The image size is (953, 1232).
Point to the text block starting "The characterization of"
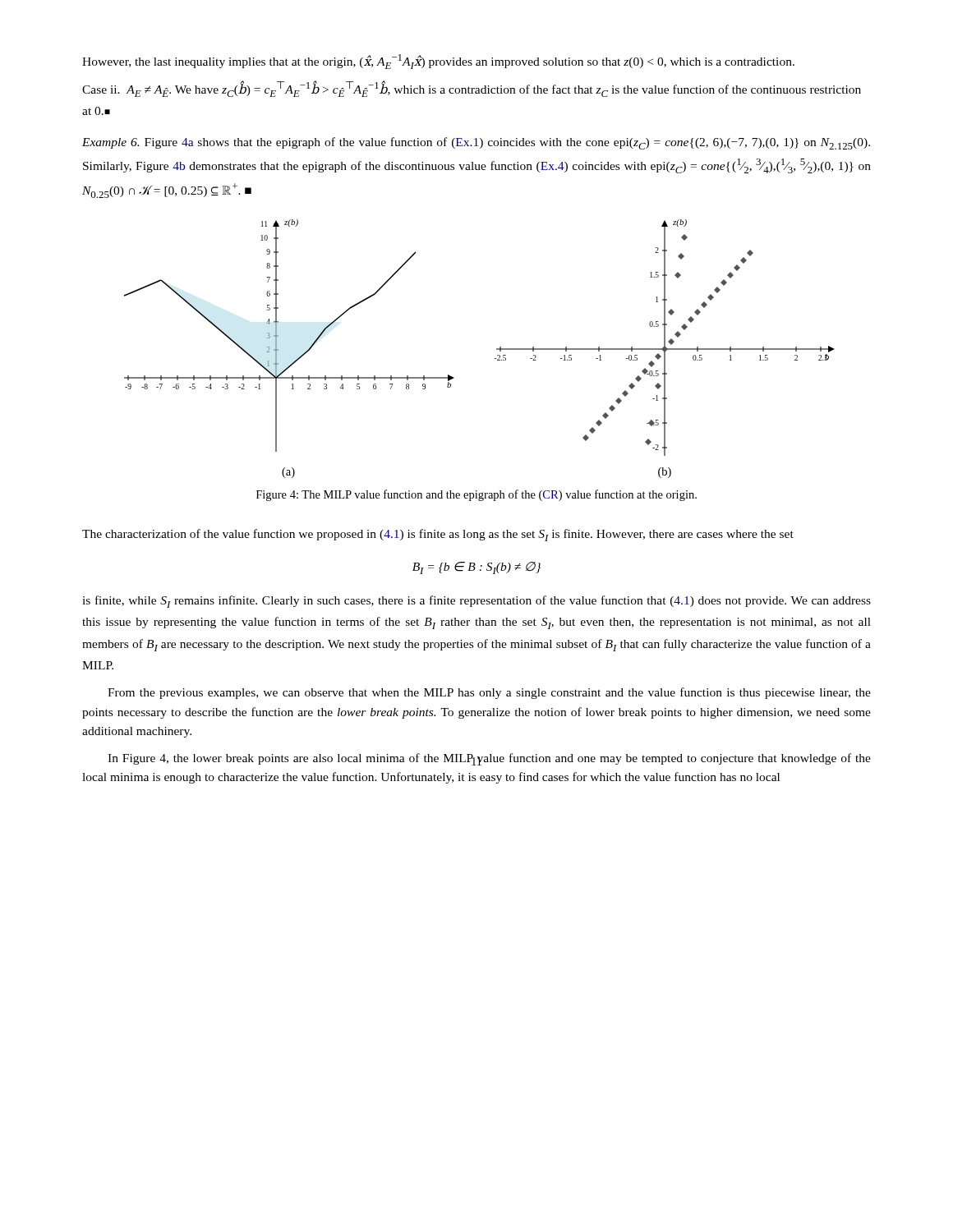[438, 535]
